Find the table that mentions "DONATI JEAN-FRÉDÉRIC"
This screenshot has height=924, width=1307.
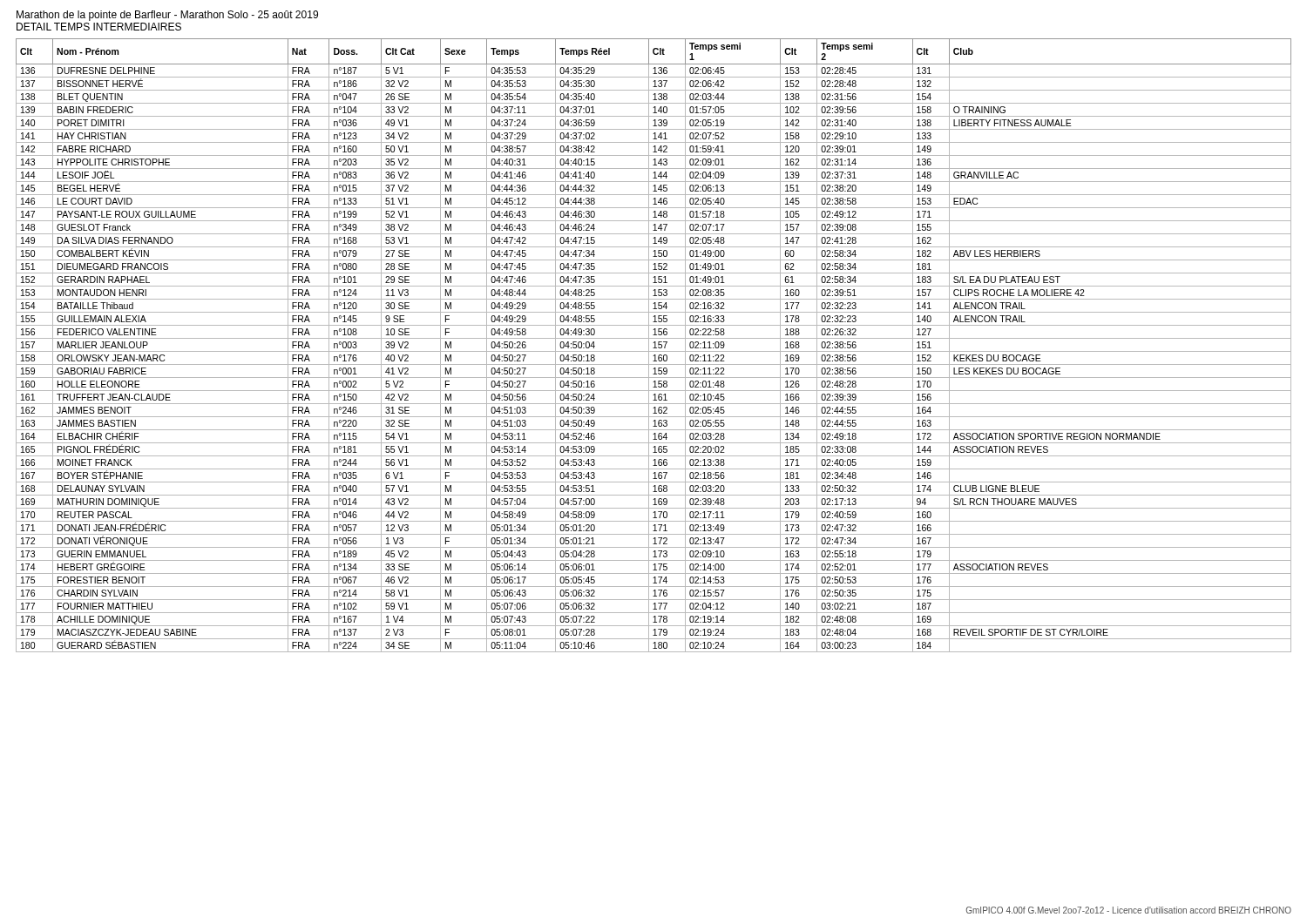[654, 345]
